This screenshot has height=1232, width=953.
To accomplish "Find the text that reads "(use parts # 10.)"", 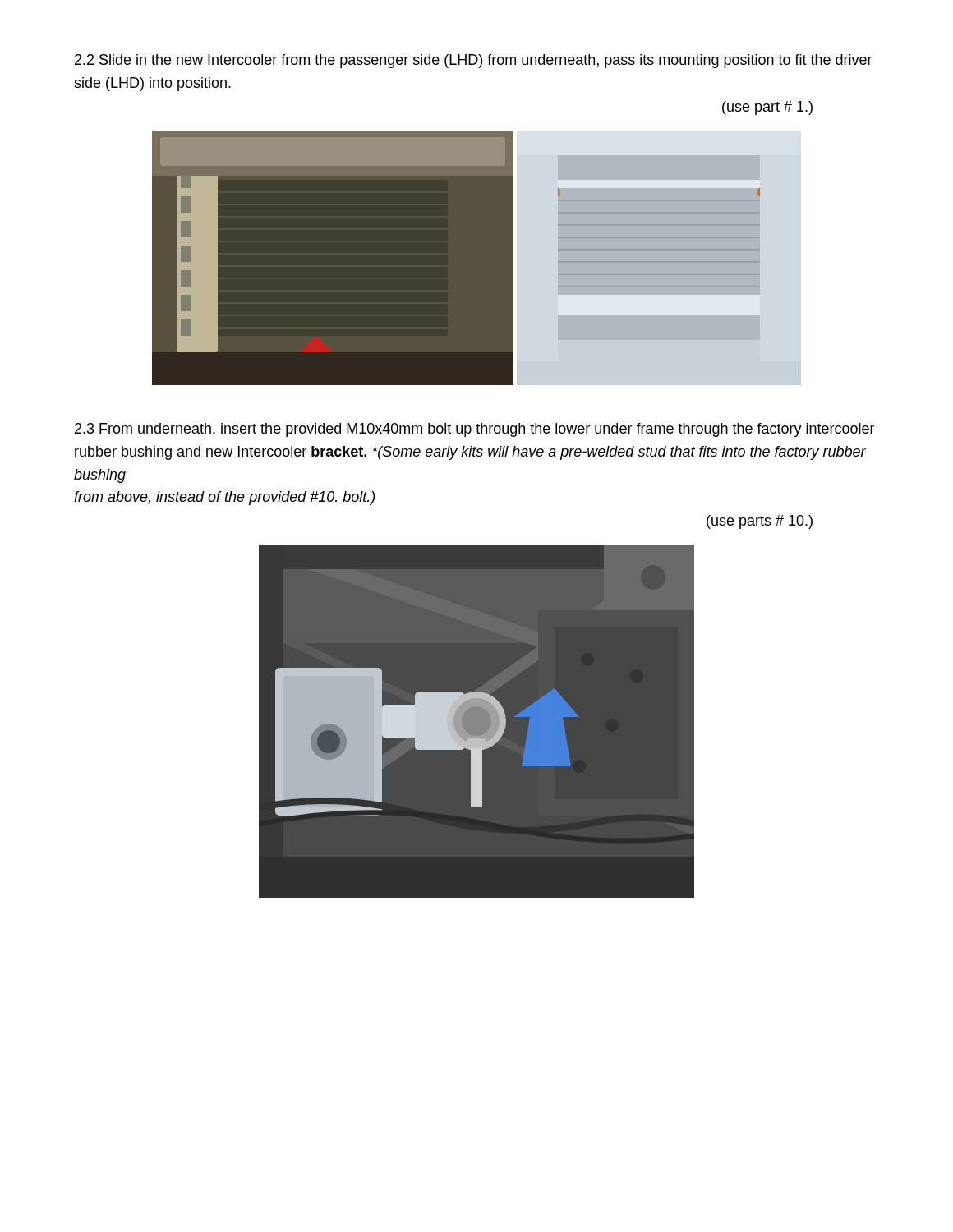I will pos(759,521).
